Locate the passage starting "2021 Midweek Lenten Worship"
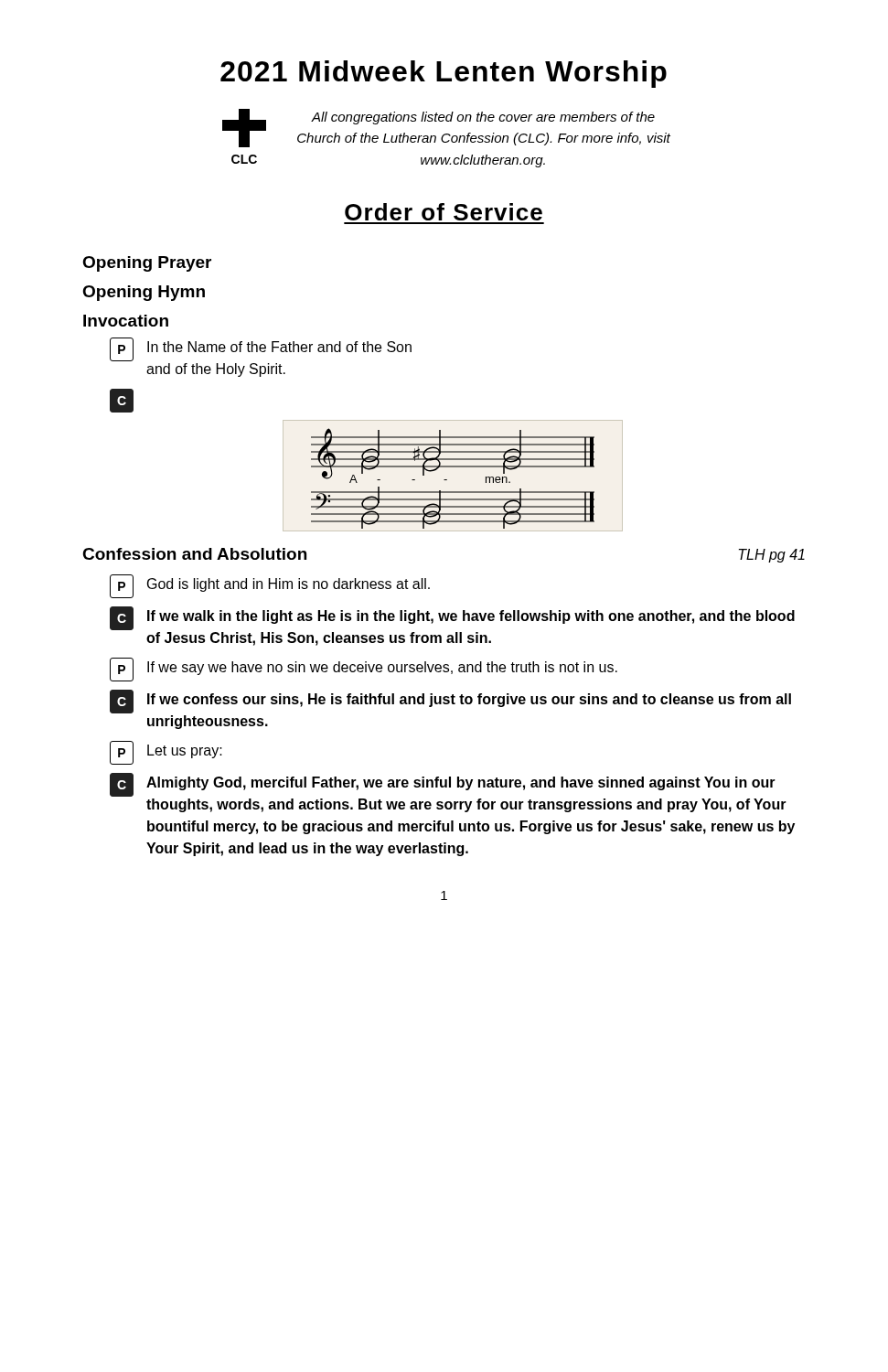This screenshot has width=888, height=1372. tap(444, 71)
